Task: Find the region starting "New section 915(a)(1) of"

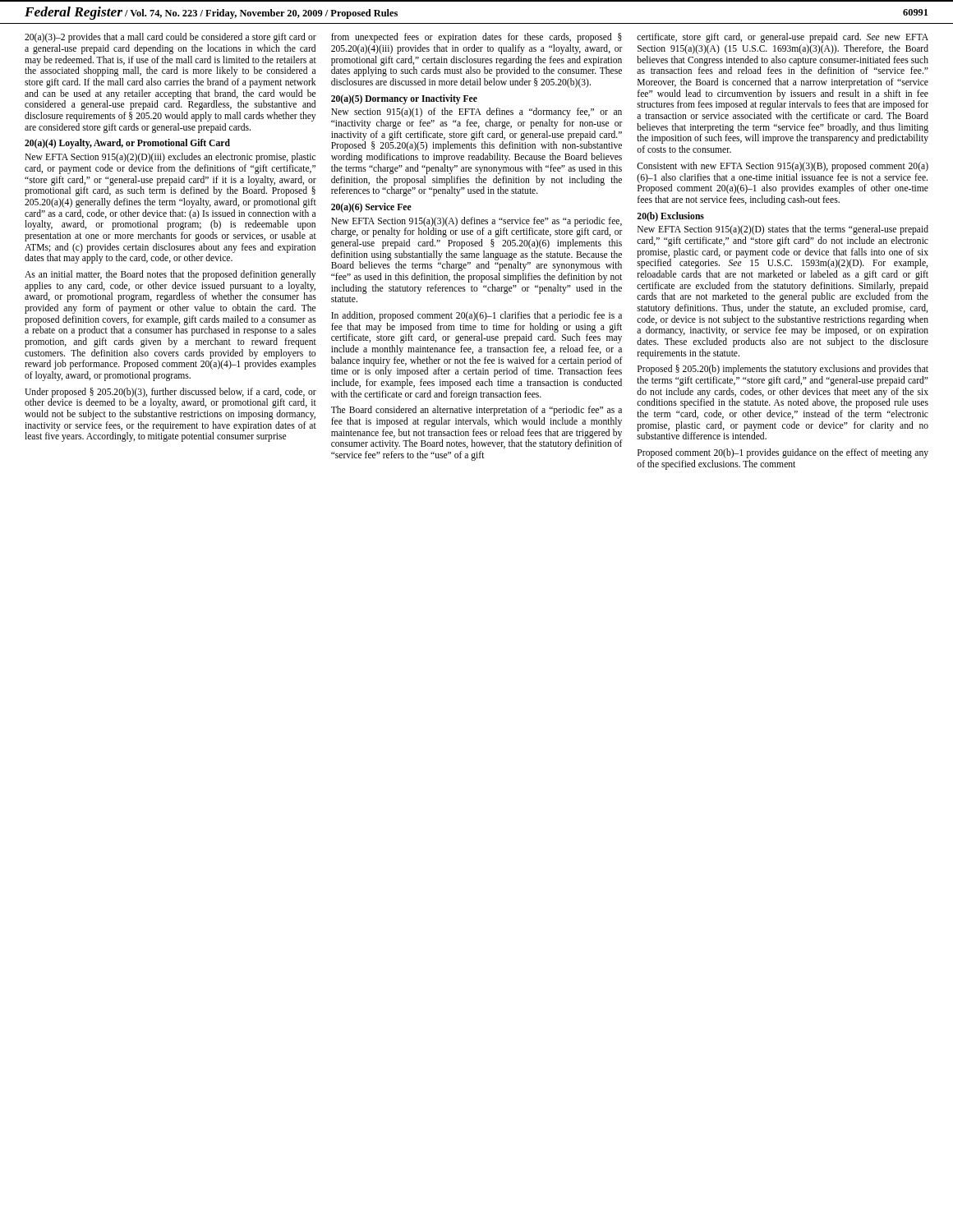Action: coord(476,152)
